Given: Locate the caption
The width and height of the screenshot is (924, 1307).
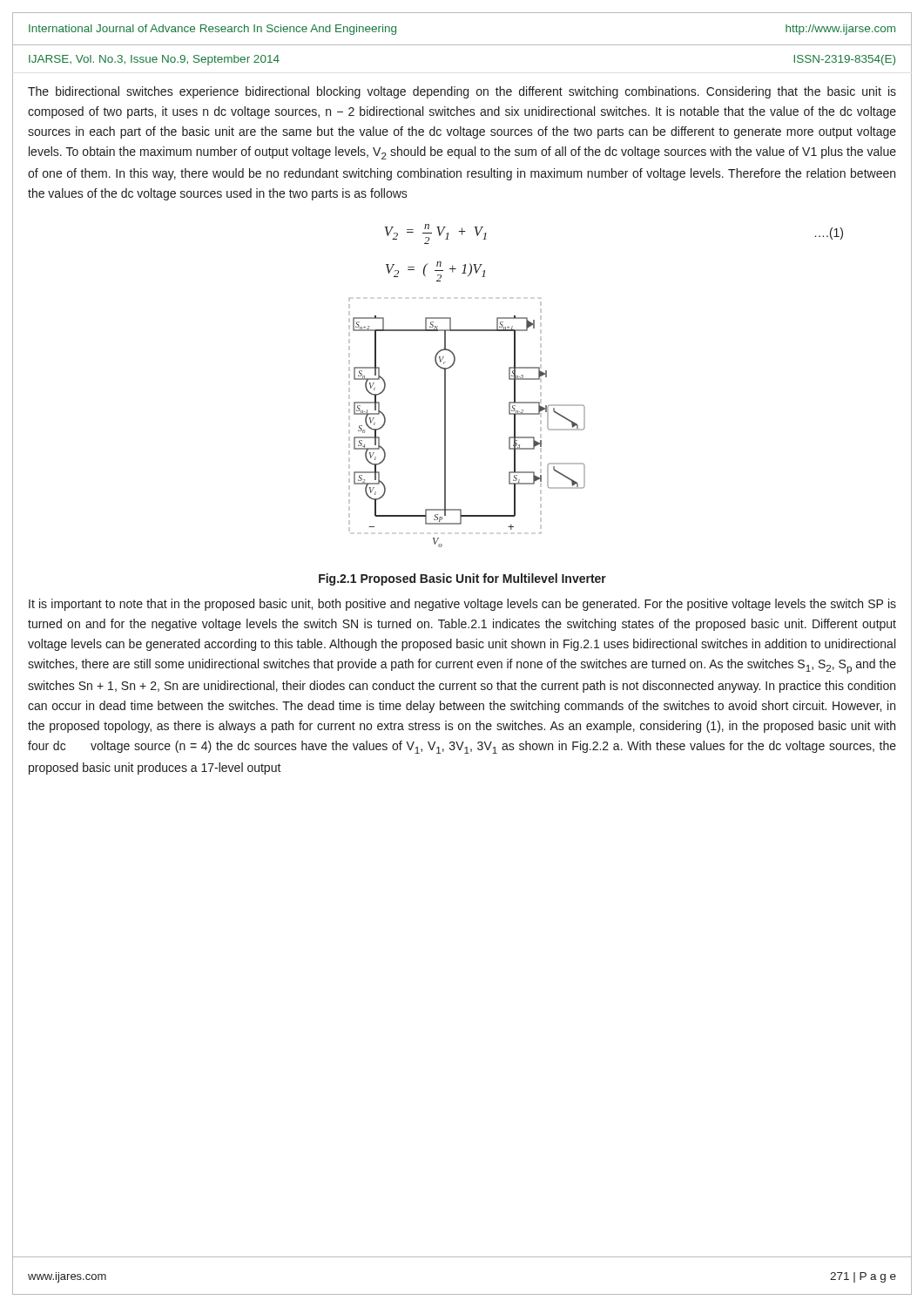Looking at the screenshot, I should (x=462, y=578).
